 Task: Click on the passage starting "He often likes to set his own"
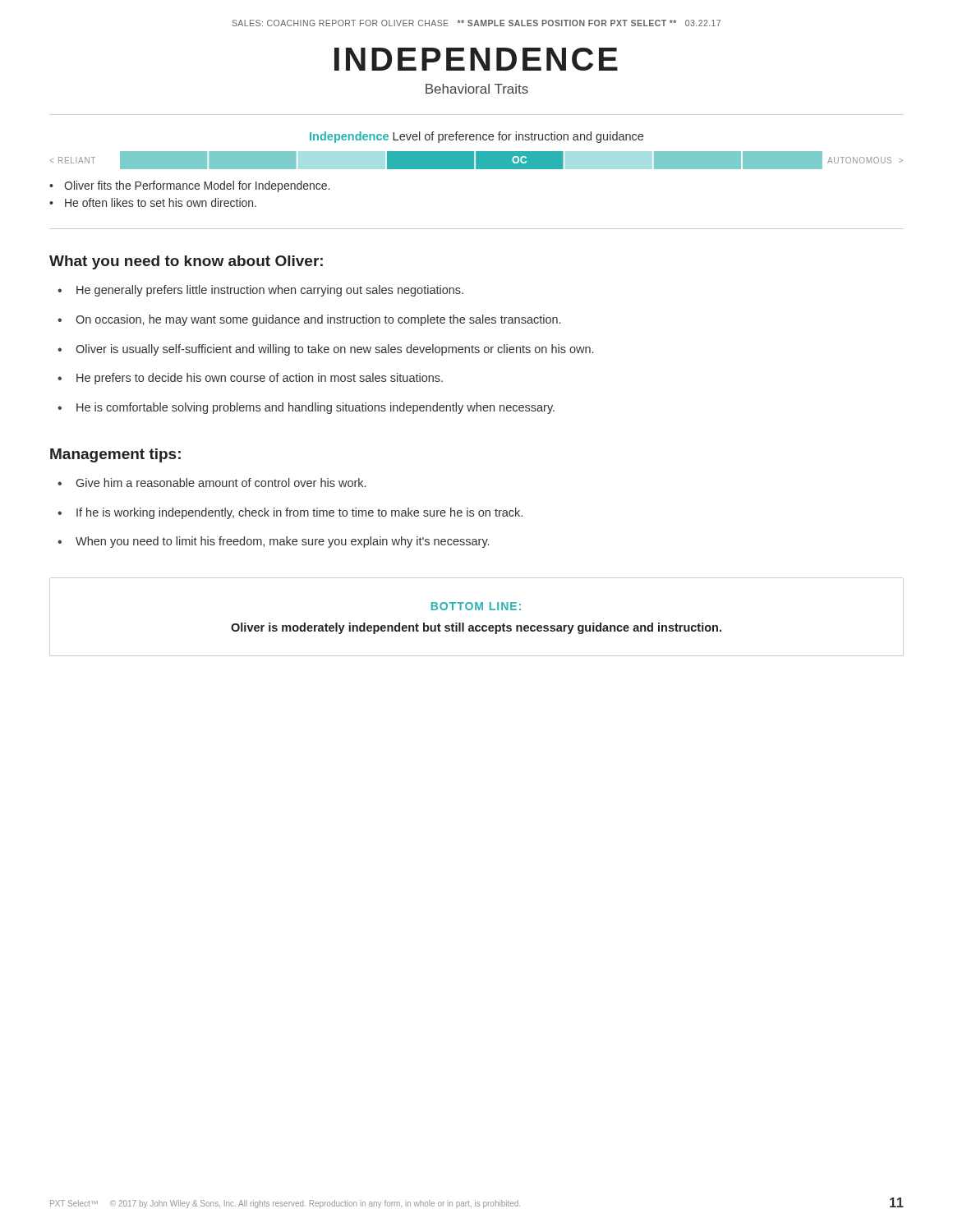[x=153, y=202]
